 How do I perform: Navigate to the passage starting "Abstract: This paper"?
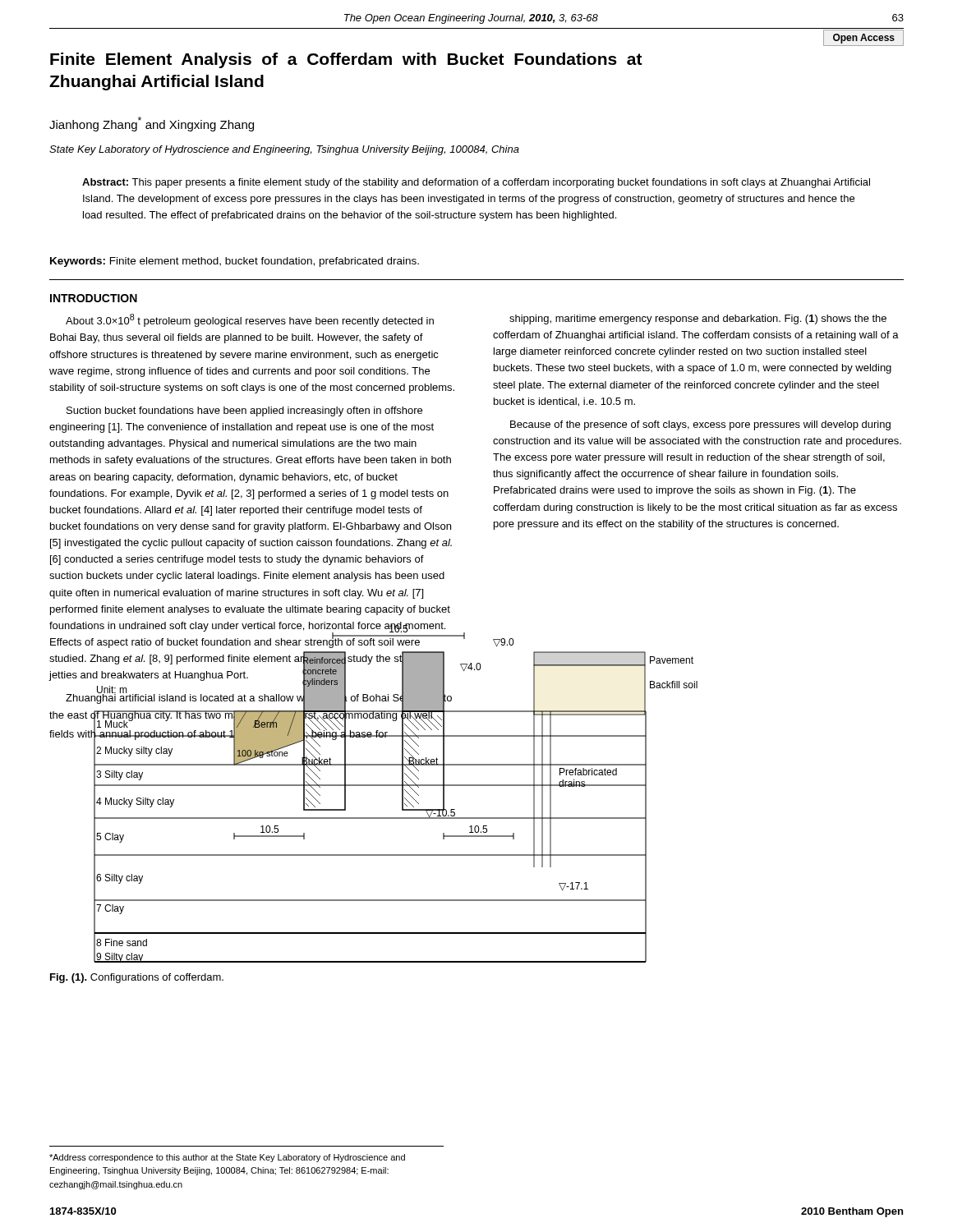point(476,198)
